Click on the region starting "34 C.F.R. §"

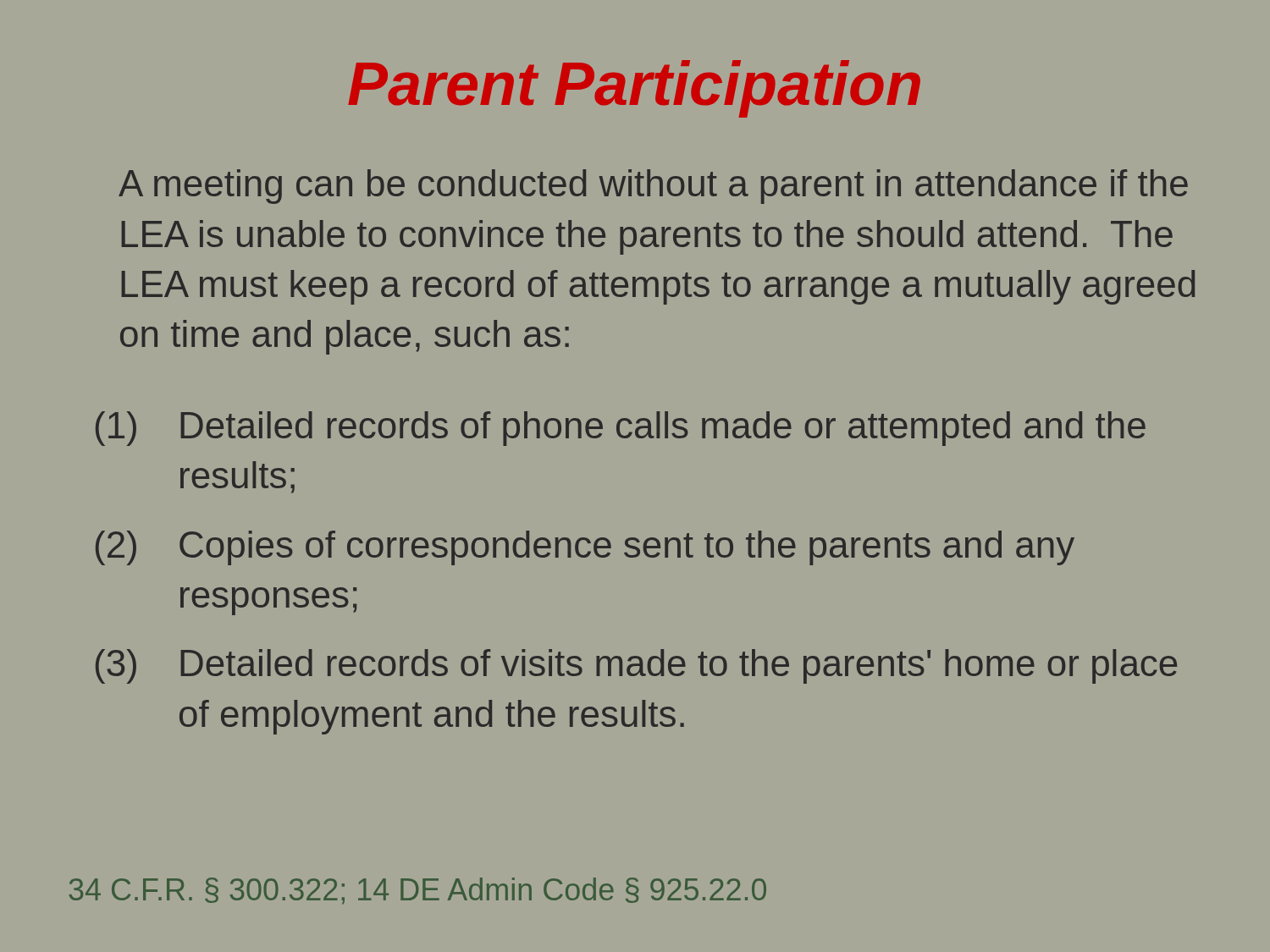click(x=418, y=890)
